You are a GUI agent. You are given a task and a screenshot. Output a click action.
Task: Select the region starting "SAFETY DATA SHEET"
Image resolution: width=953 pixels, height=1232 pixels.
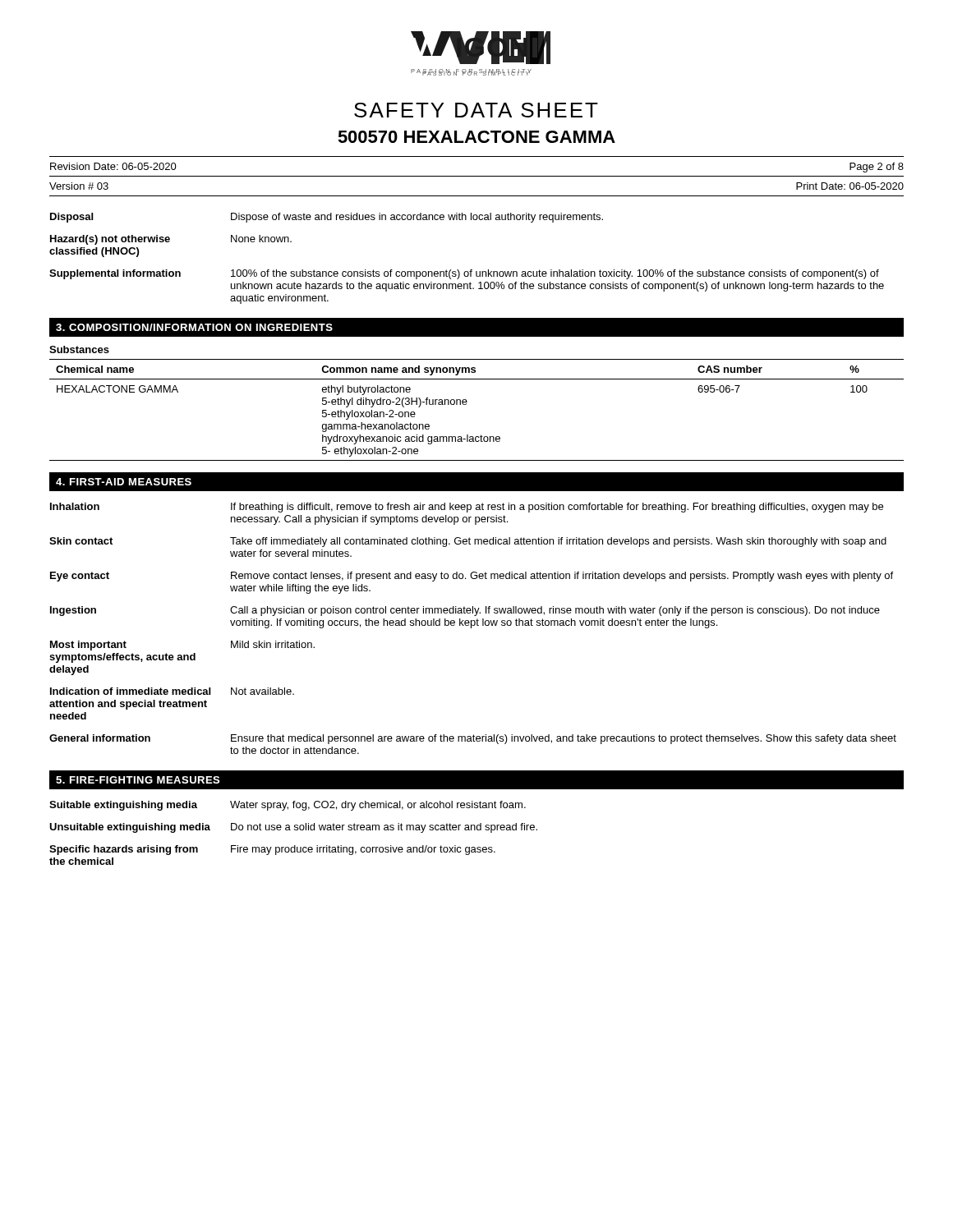point(476,110)
